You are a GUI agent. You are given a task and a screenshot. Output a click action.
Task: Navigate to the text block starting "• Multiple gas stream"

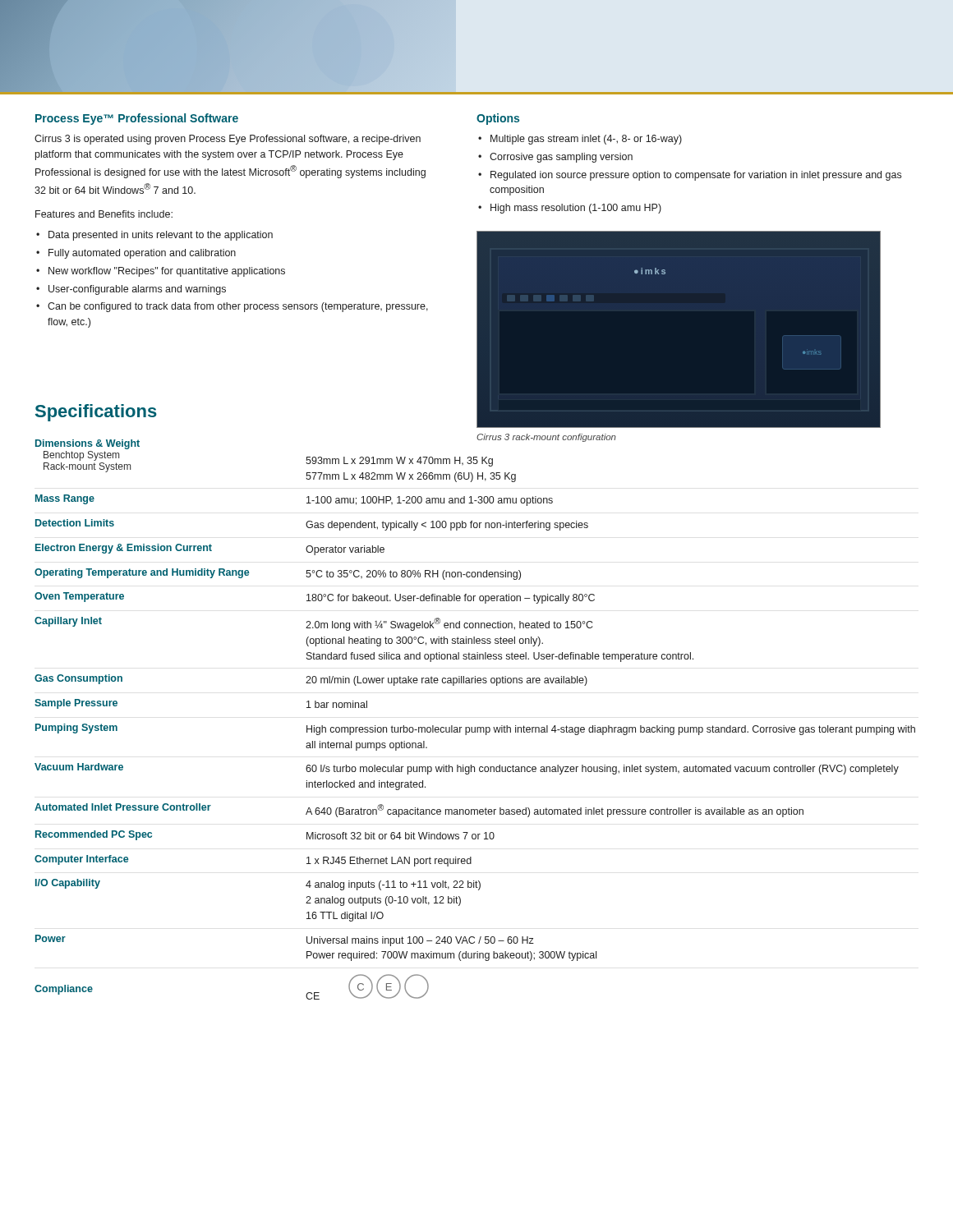pyautogui.click(x=580, y=139)
